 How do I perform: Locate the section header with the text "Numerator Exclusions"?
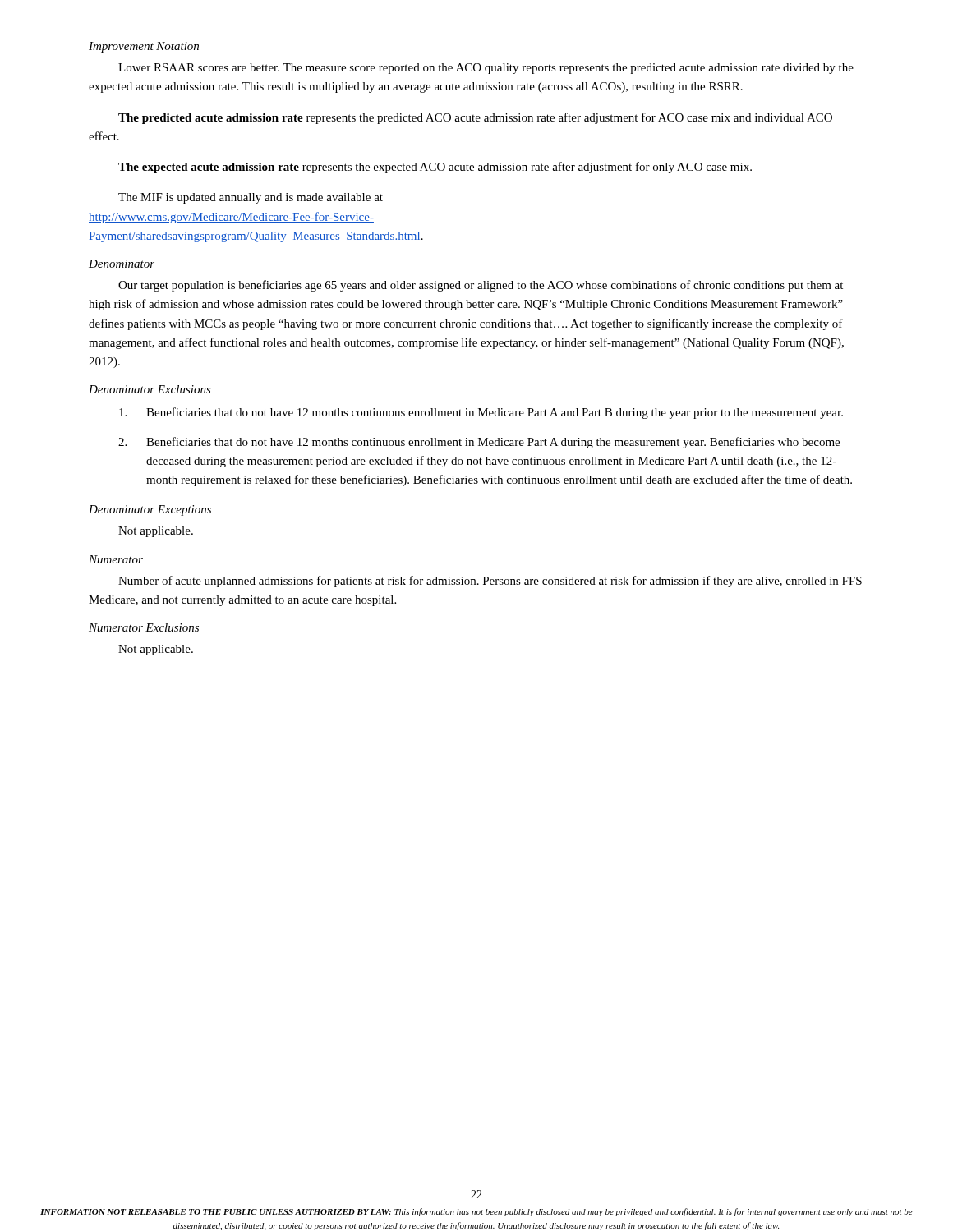[x=144, y=628]
